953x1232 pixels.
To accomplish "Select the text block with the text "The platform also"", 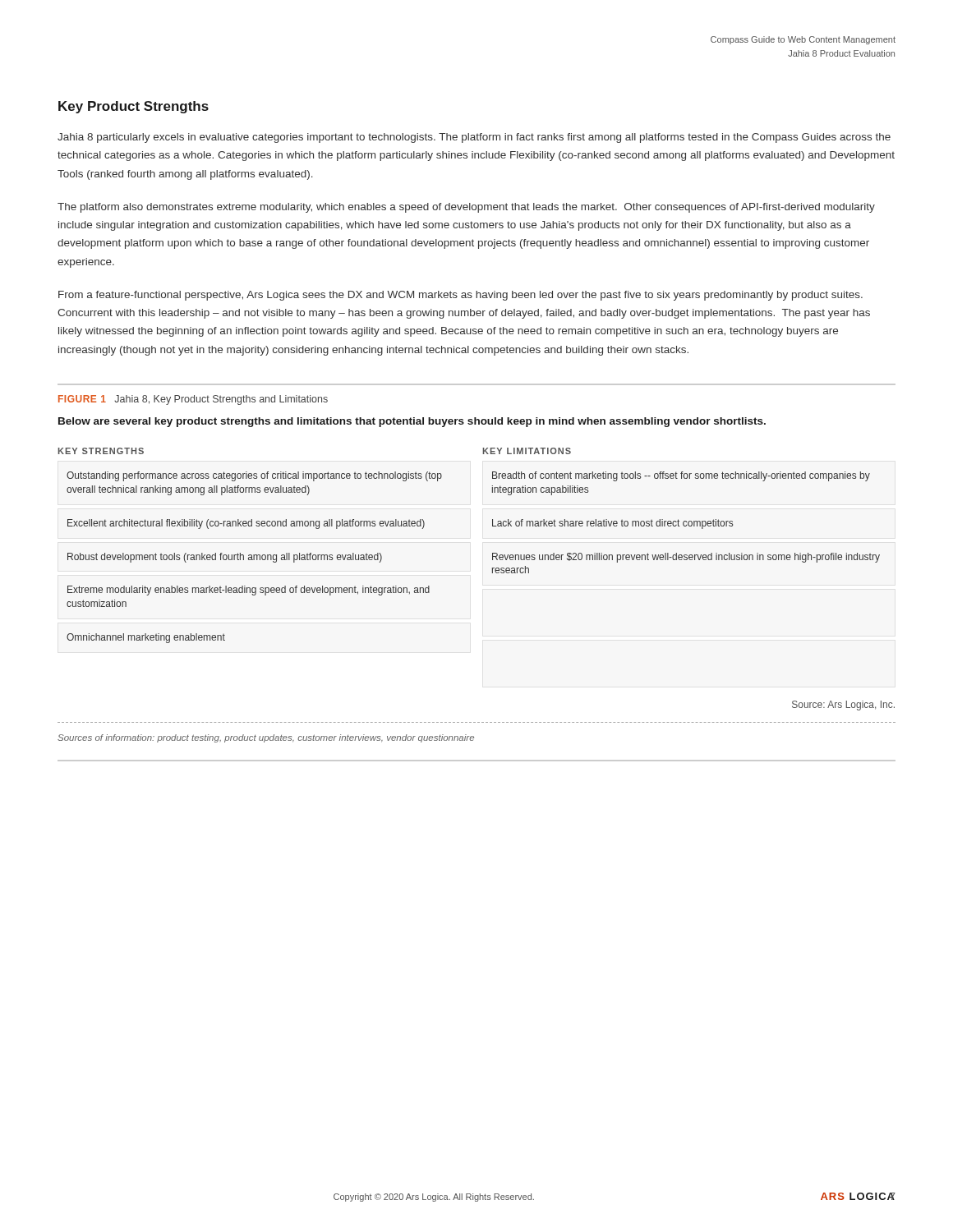I will [x=466, y=234].
